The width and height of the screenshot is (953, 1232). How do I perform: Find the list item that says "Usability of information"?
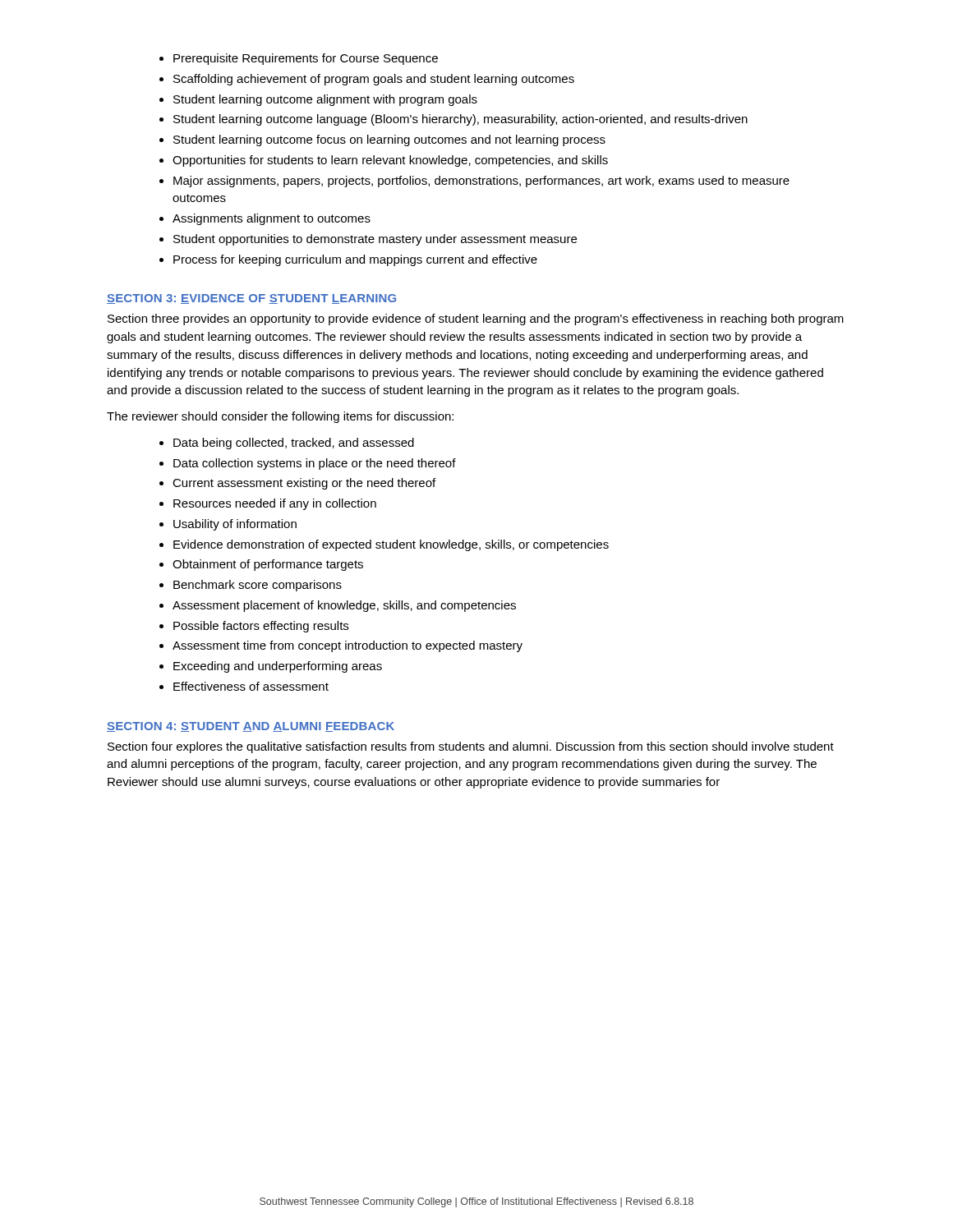point(235,525)
